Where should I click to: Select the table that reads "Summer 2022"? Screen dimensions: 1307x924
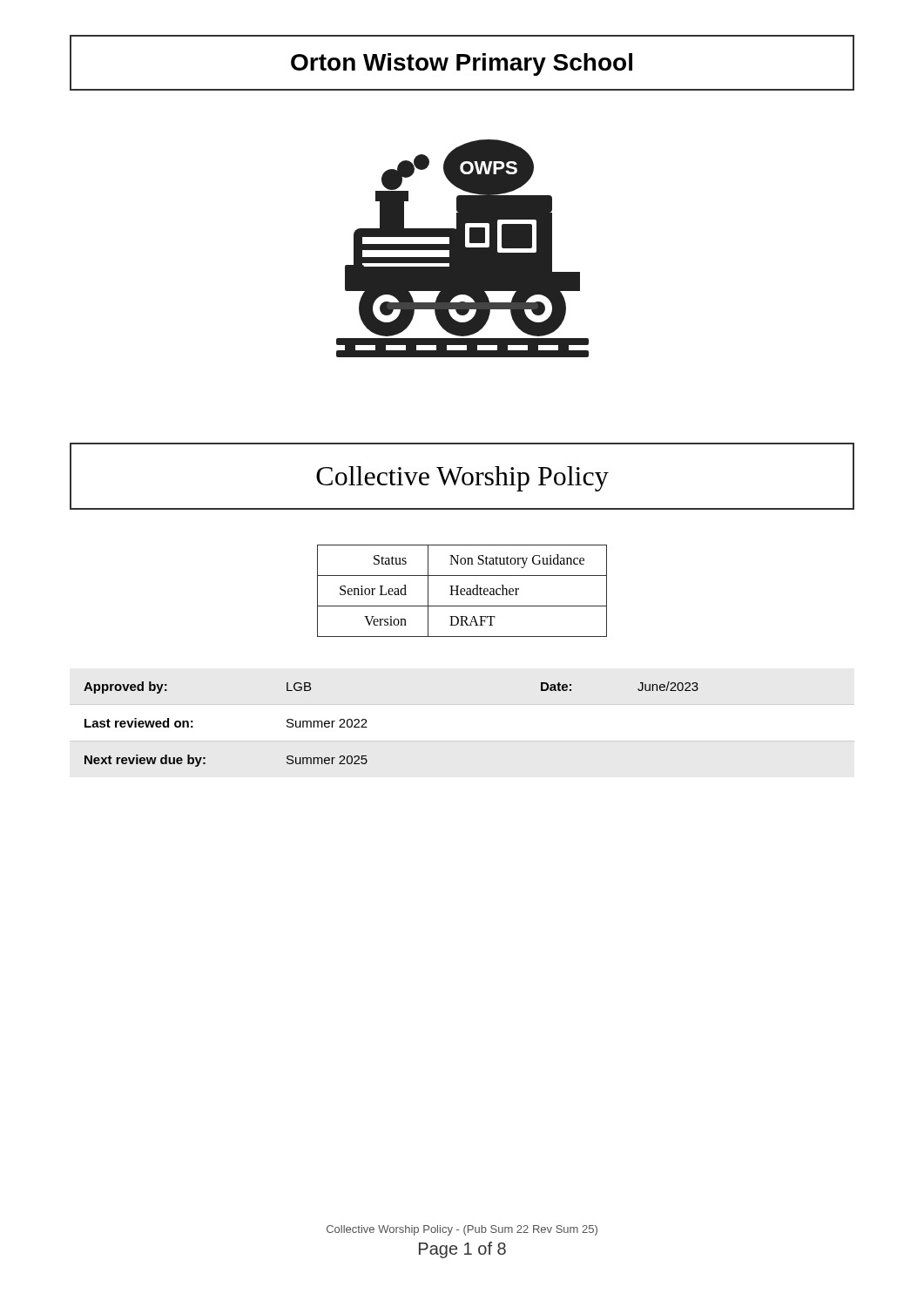coord(462,723)
